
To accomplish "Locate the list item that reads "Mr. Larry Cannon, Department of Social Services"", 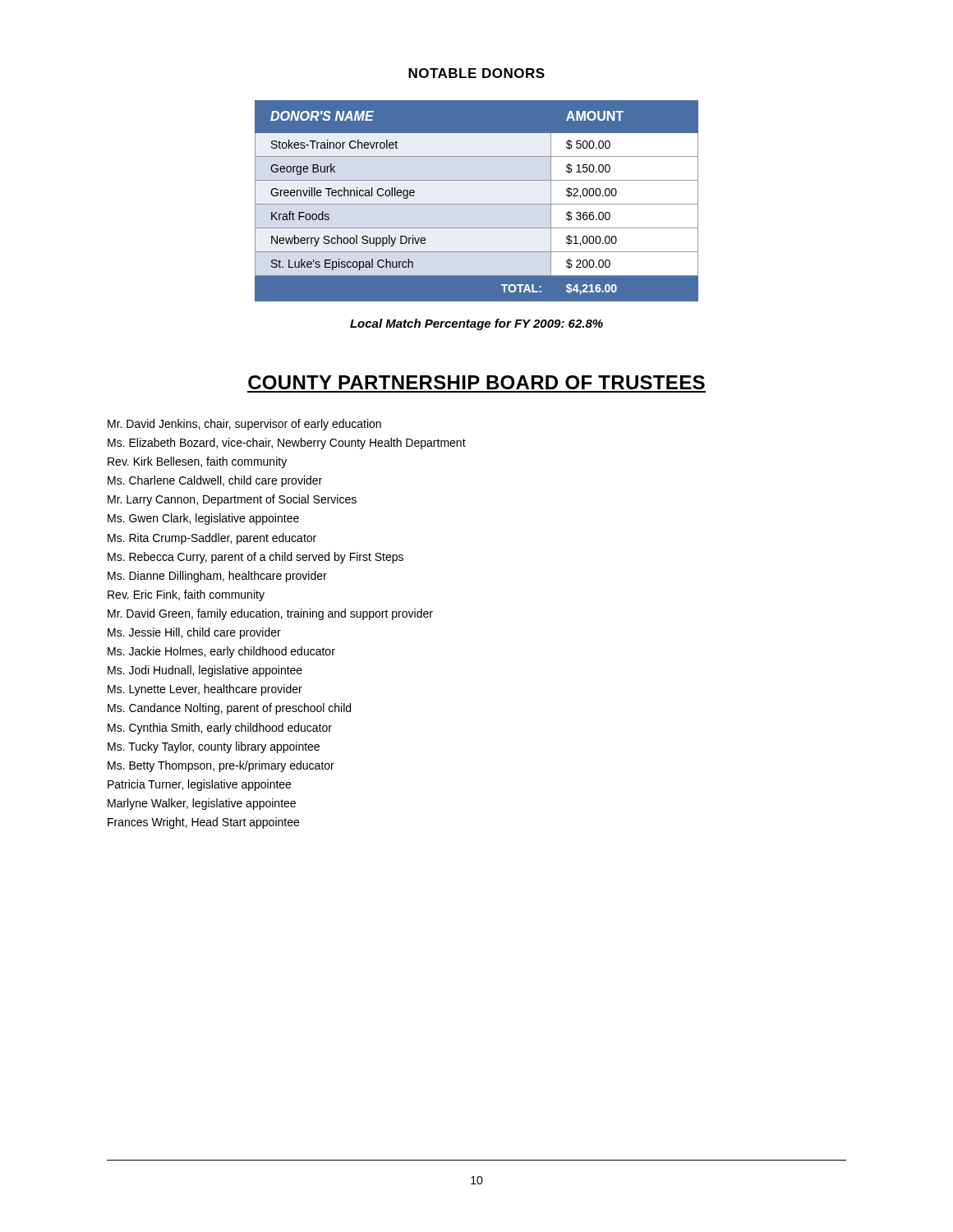I will point(232,500).
